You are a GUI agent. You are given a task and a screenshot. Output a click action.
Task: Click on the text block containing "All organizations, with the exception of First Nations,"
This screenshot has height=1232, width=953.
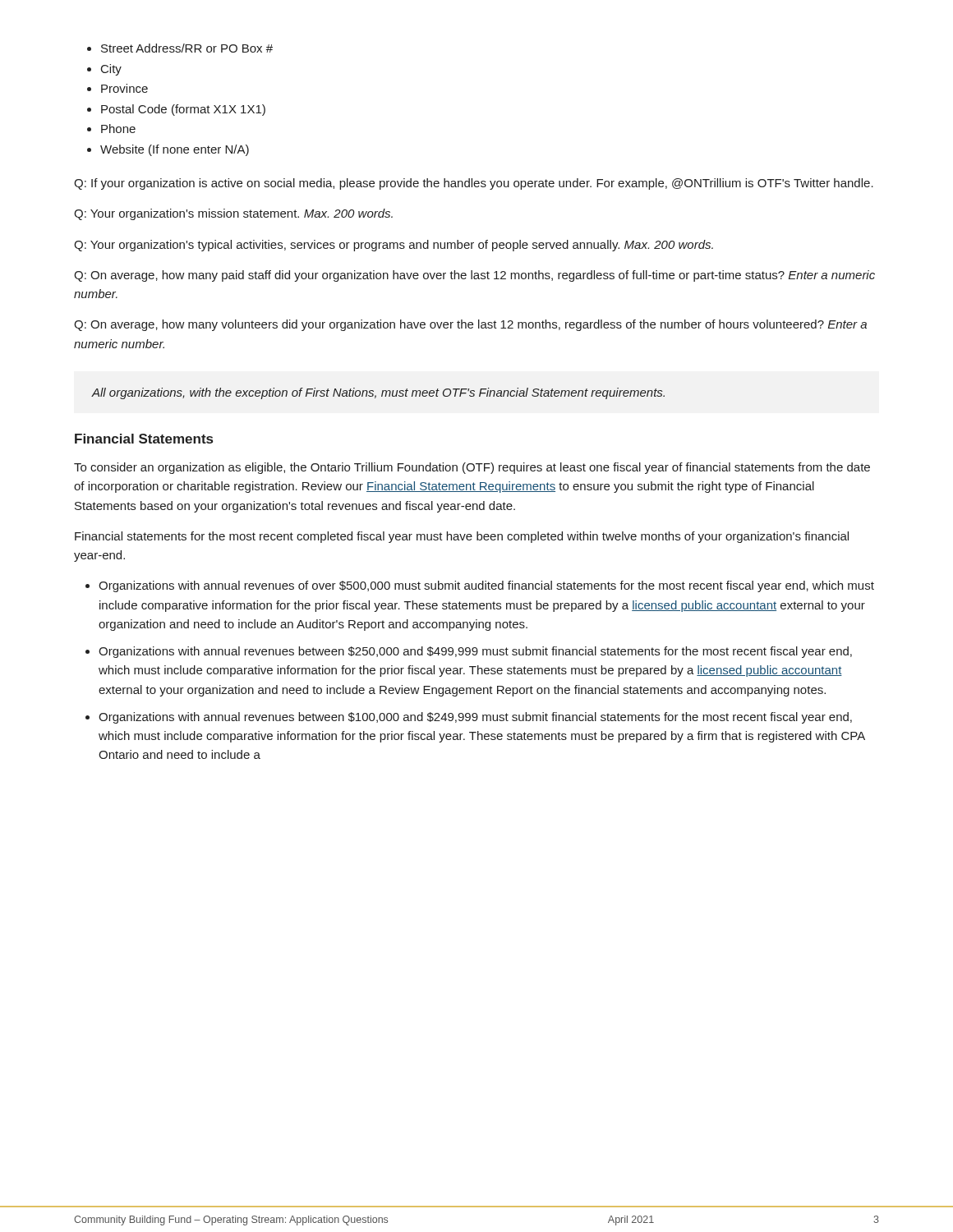click(379, 392)
